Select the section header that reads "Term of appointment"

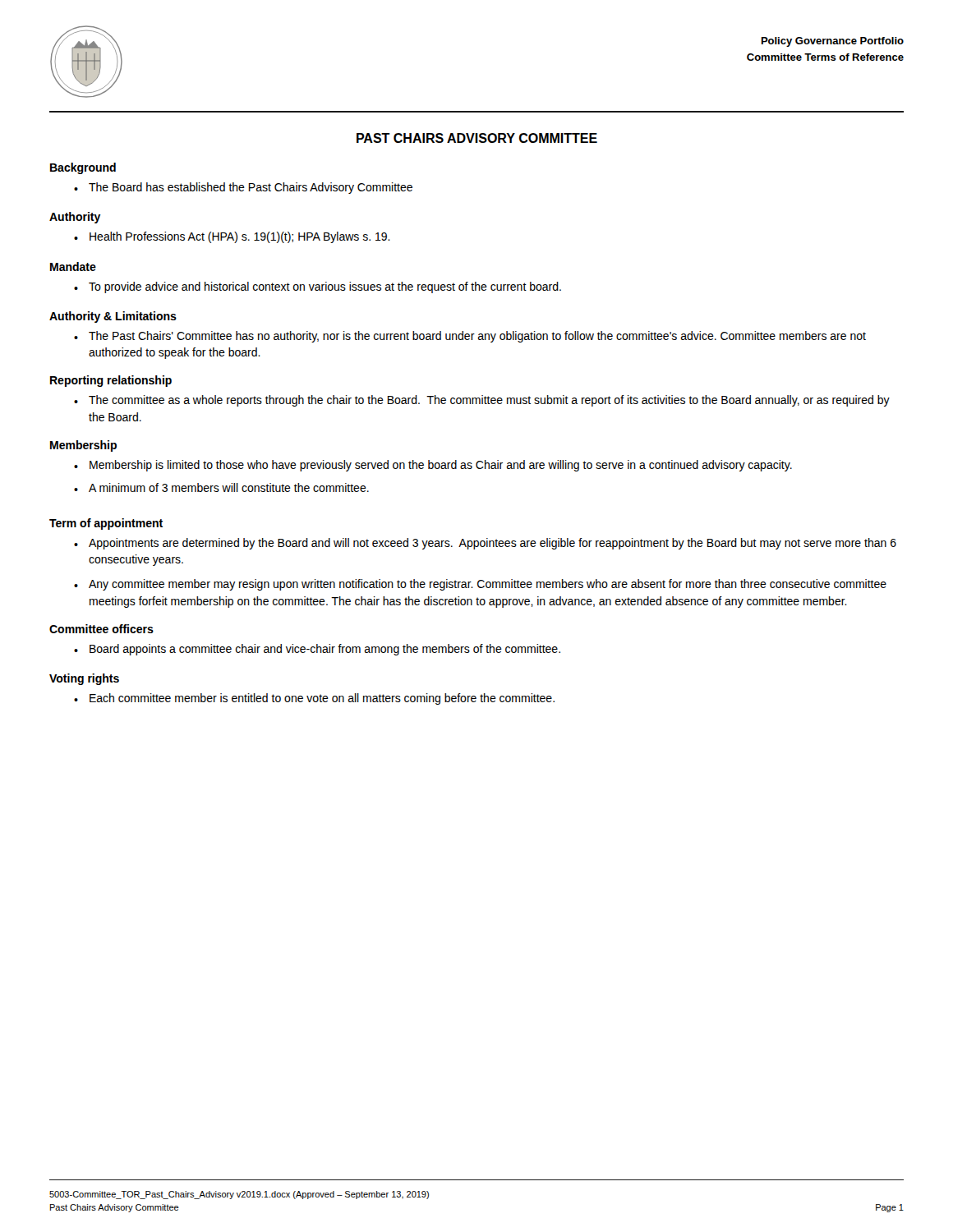coord(106,523)
